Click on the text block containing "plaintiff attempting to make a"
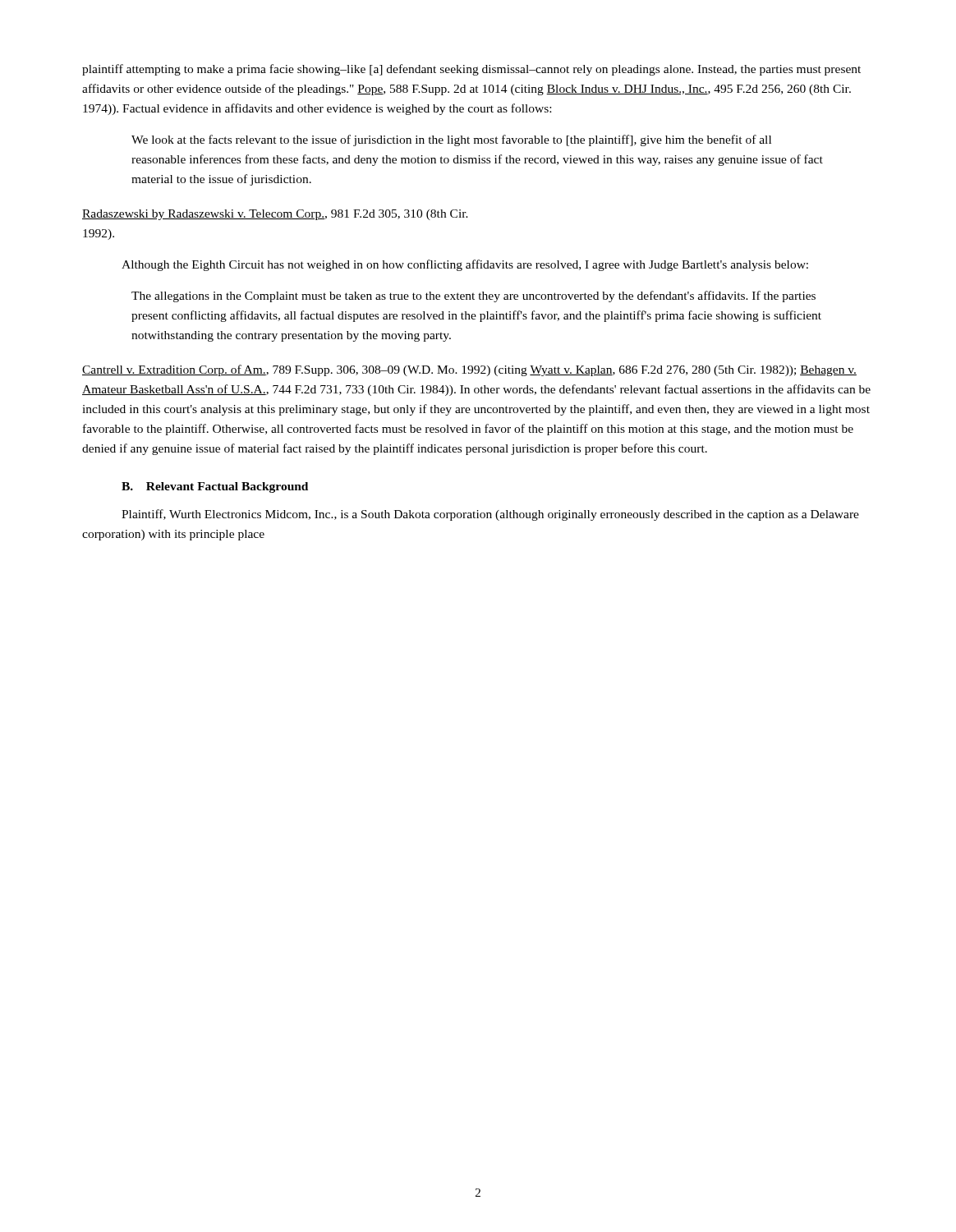The image size is (956, 1232). click(472, 88)
